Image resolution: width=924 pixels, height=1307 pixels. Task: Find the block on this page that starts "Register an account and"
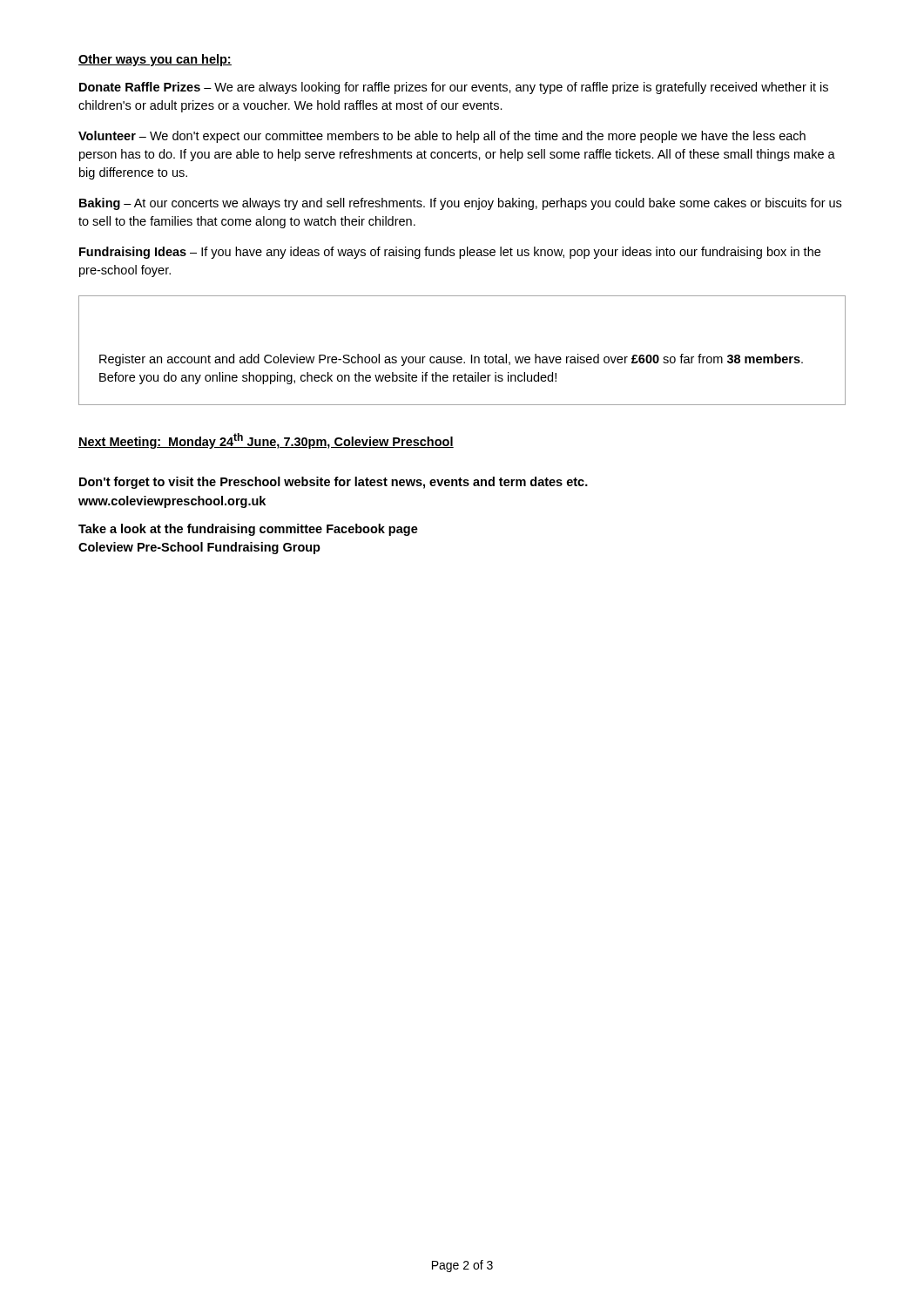point(451,368)
